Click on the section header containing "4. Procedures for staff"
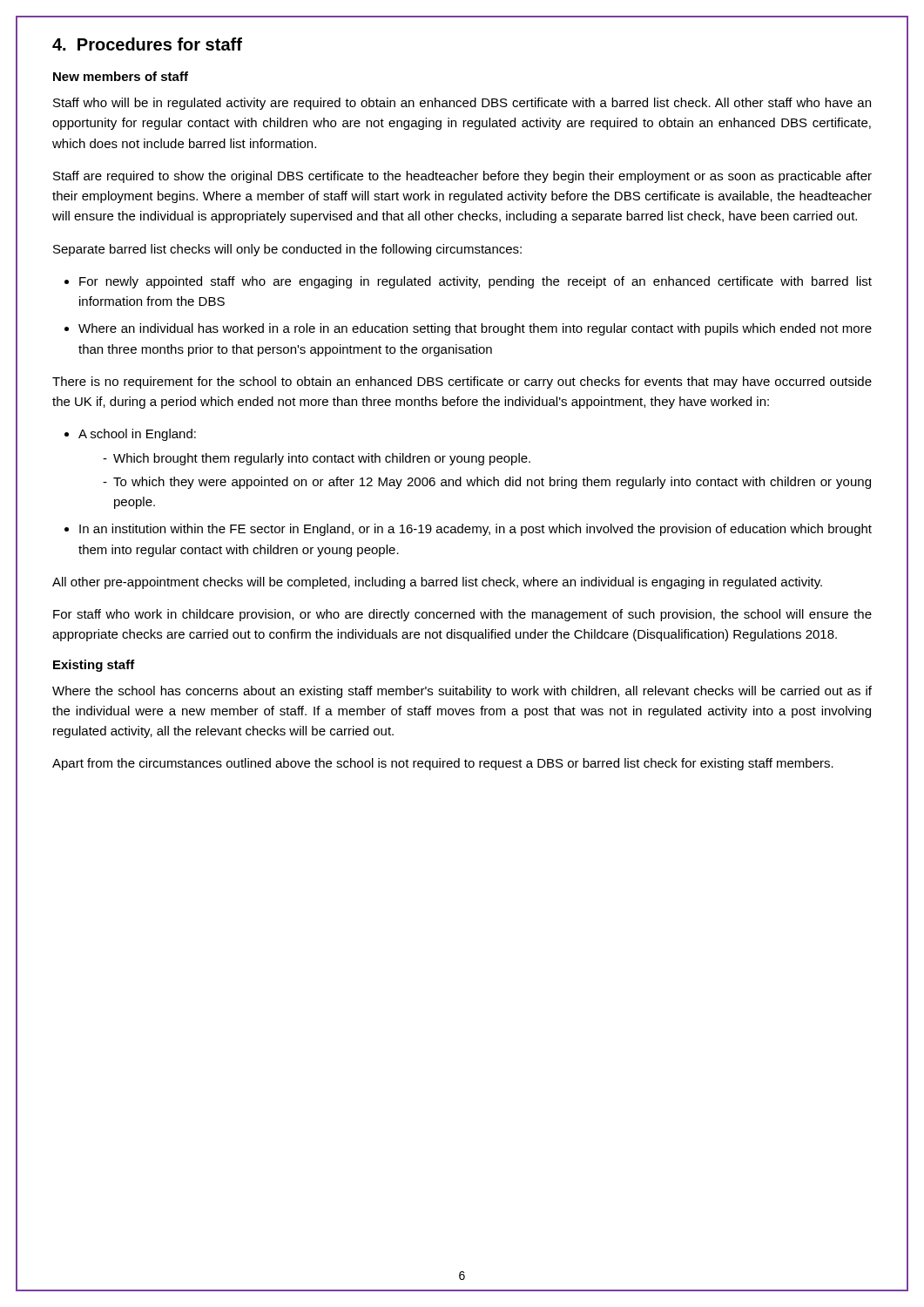This screenshot has height=1307, width=924. (147, 44)
